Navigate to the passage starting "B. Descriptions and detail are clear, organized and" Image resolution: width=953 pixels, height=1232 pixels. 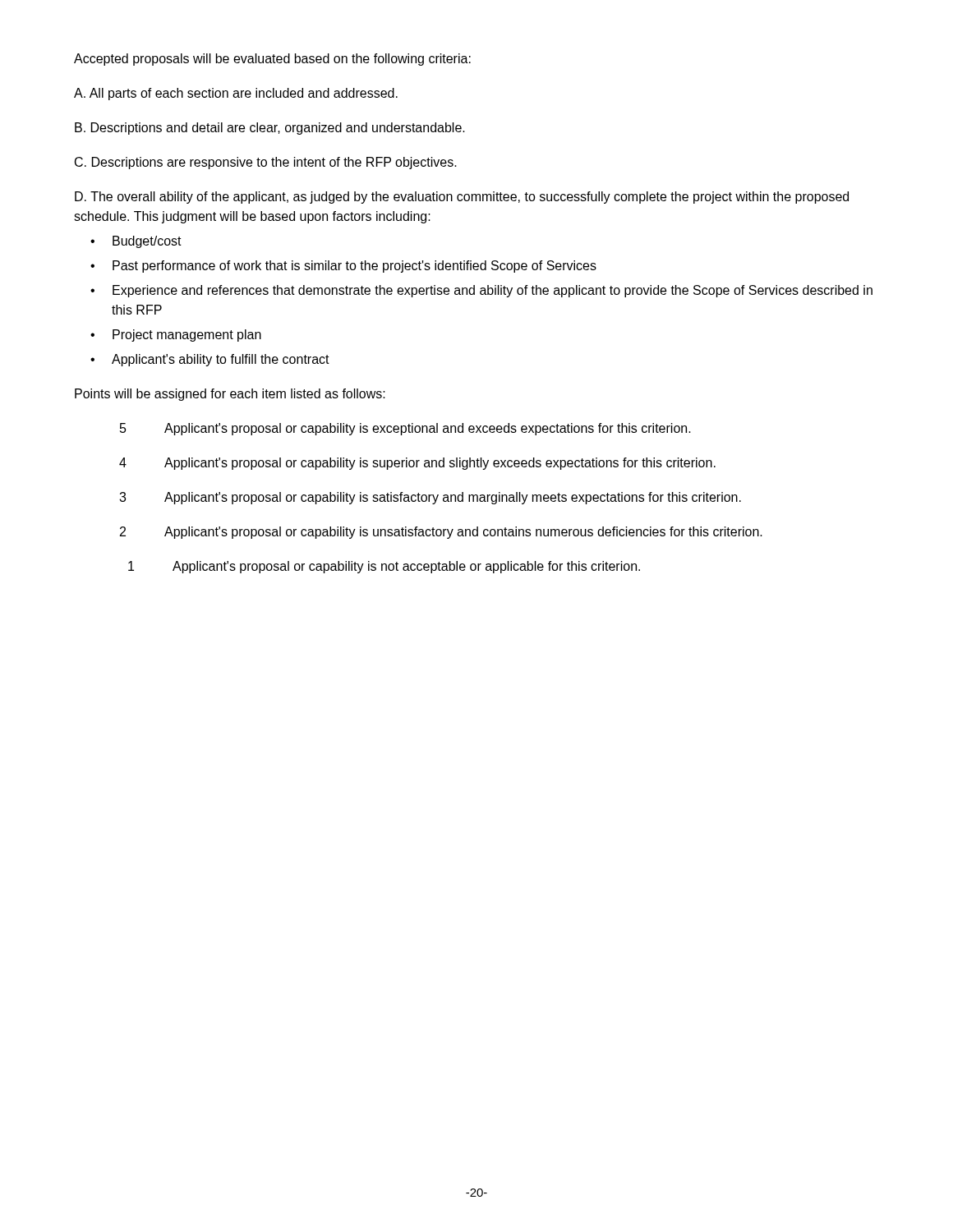point(270,128)
